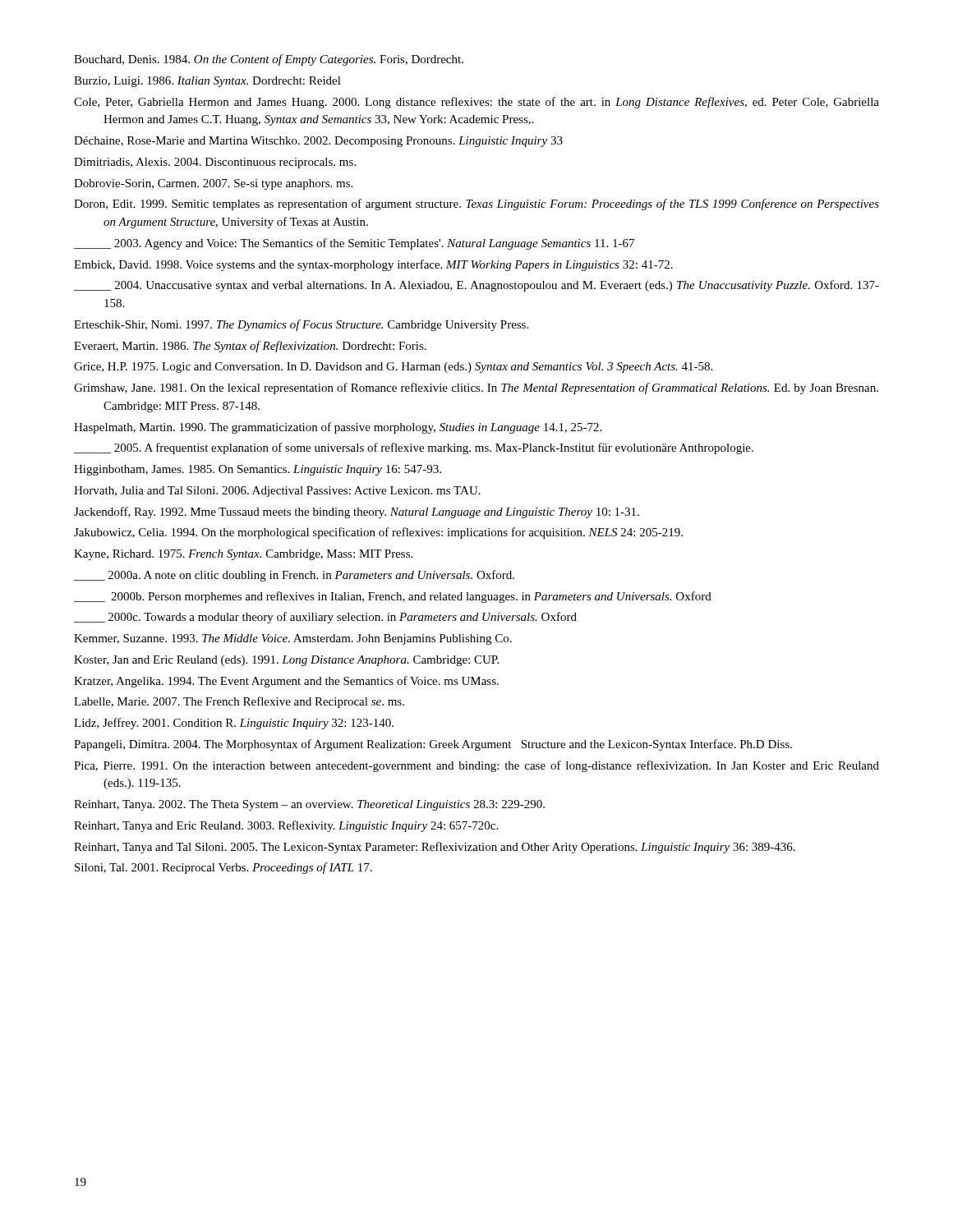Locate the list item with the text "Déchaine, Rose-Marie and Martina Witschko."
This screenshot has width=953, height=1232.
coord(318,140)
